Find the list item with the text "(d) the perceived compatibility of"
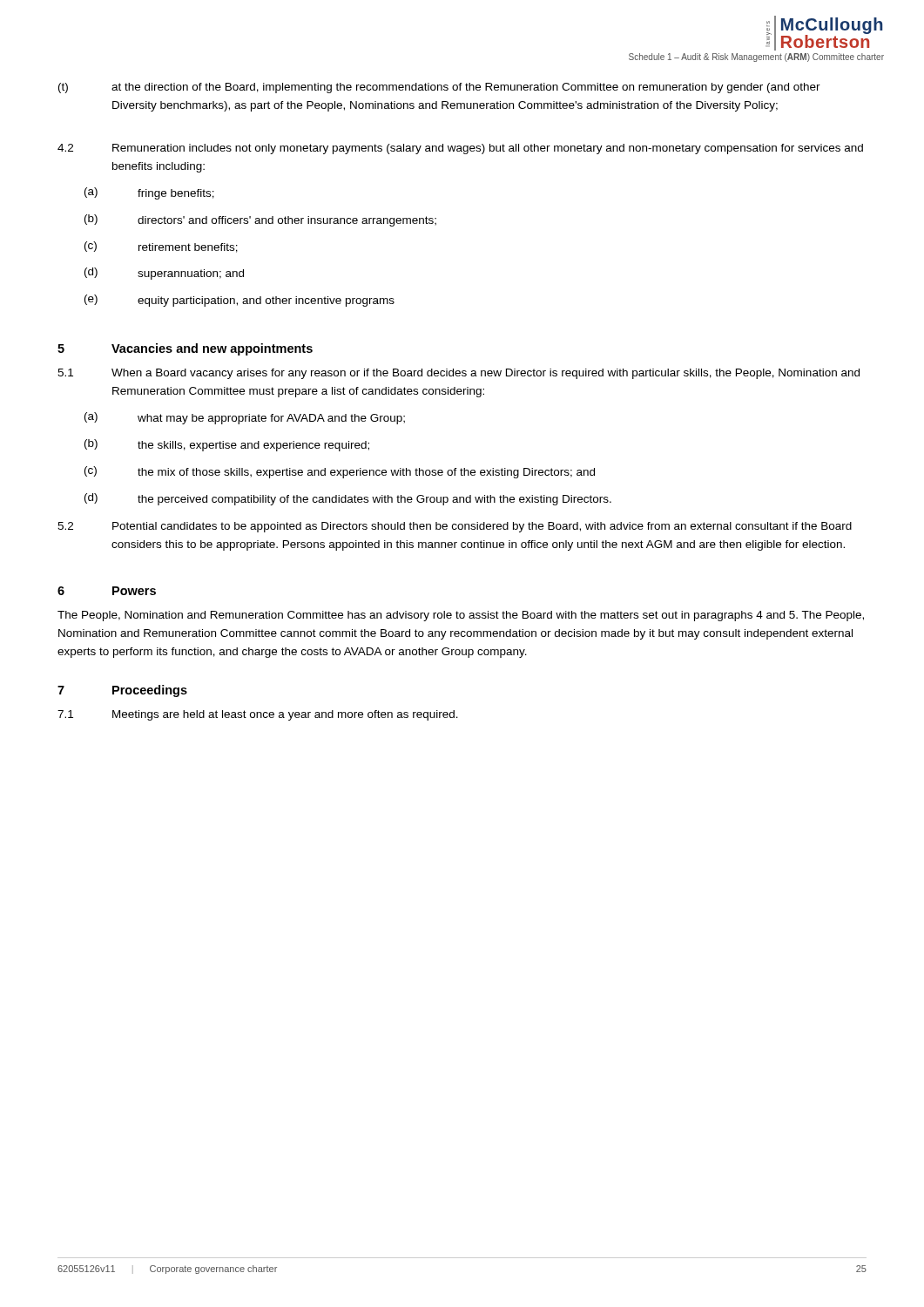Viewport: 924px width, 1307px height. (x=462, y=500)
